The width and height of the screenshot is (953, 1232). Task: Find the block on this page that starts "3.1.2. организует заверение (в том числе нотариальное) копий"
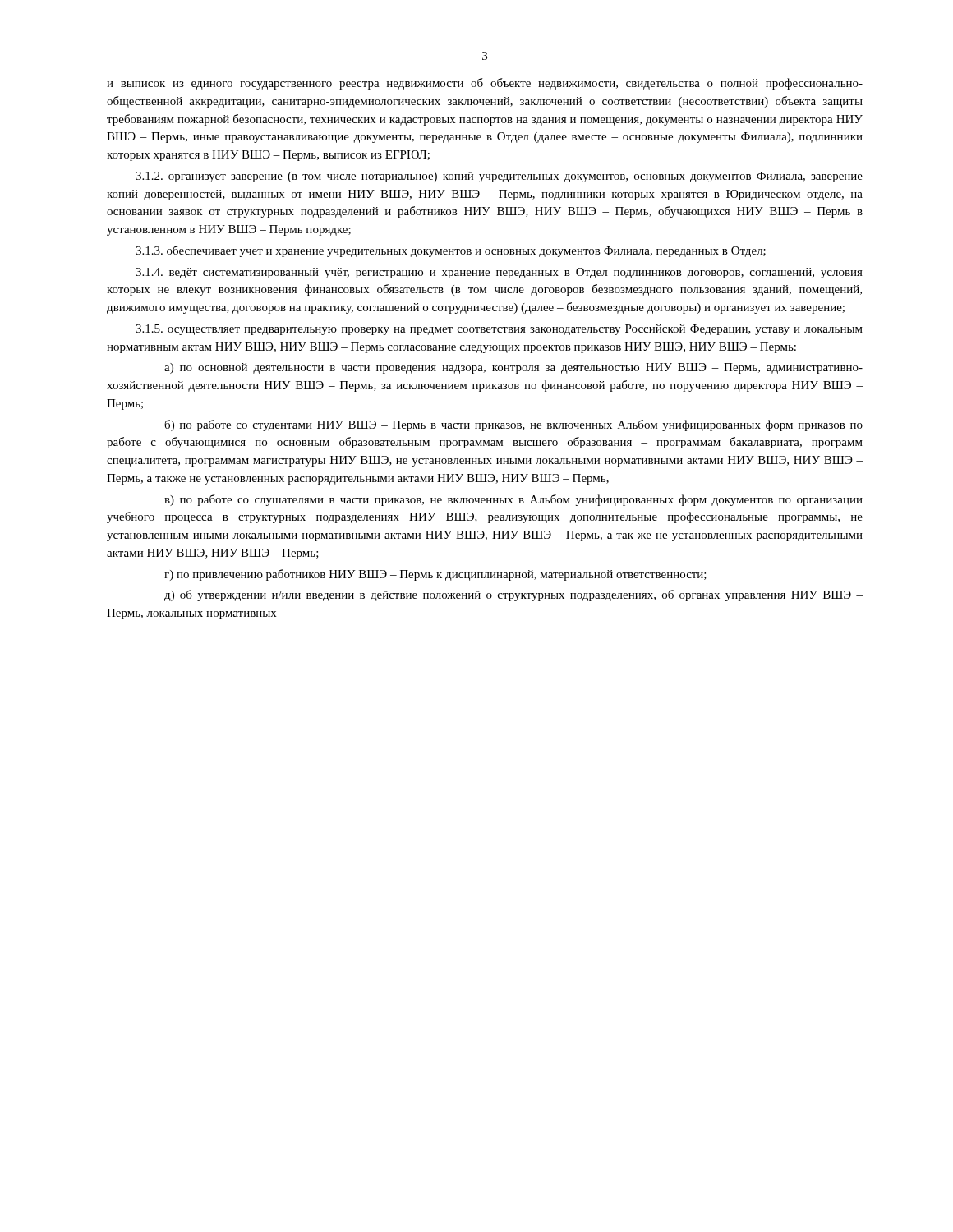tap(485, 203)
